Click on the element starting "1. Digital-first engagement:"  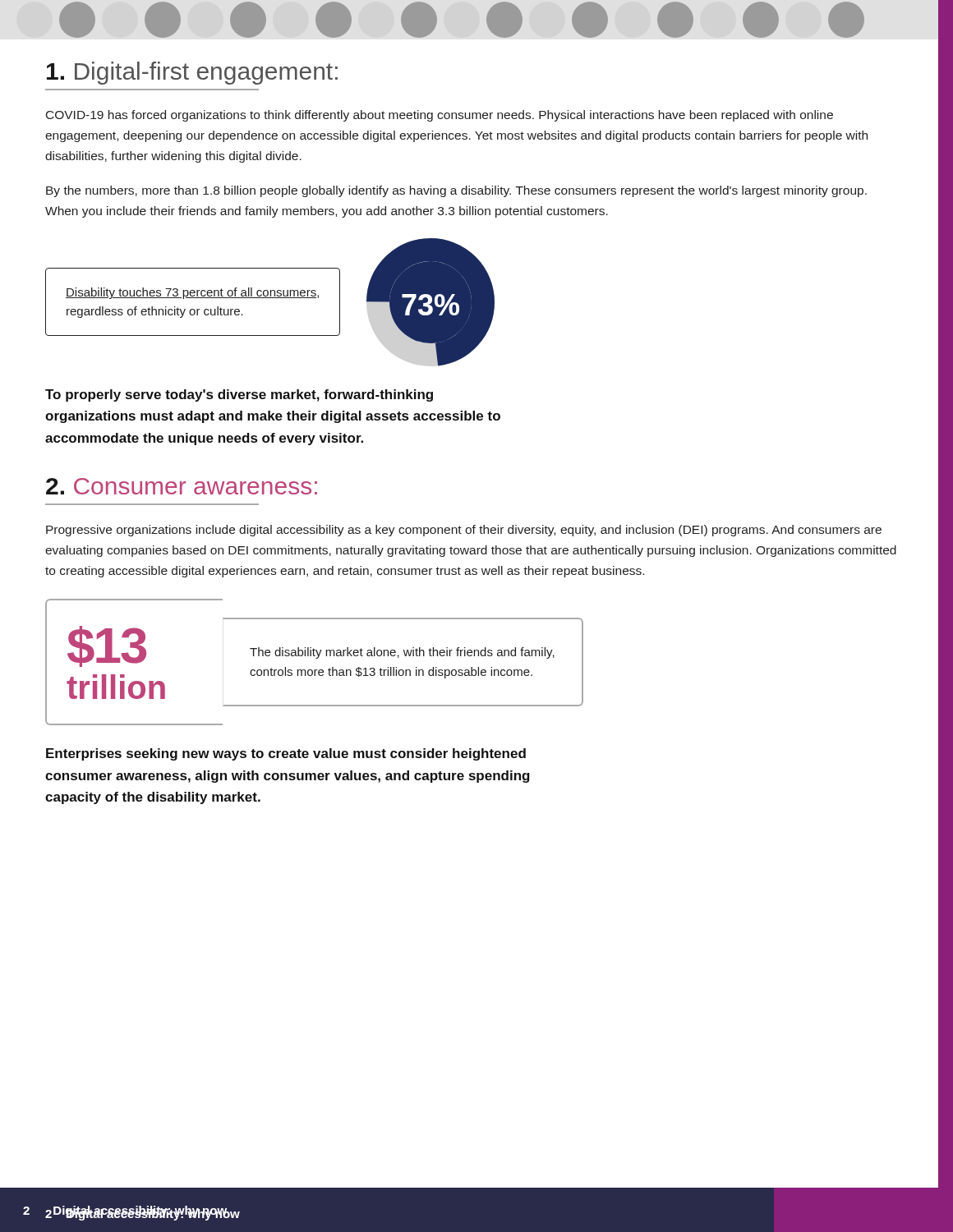coord(192,71)
